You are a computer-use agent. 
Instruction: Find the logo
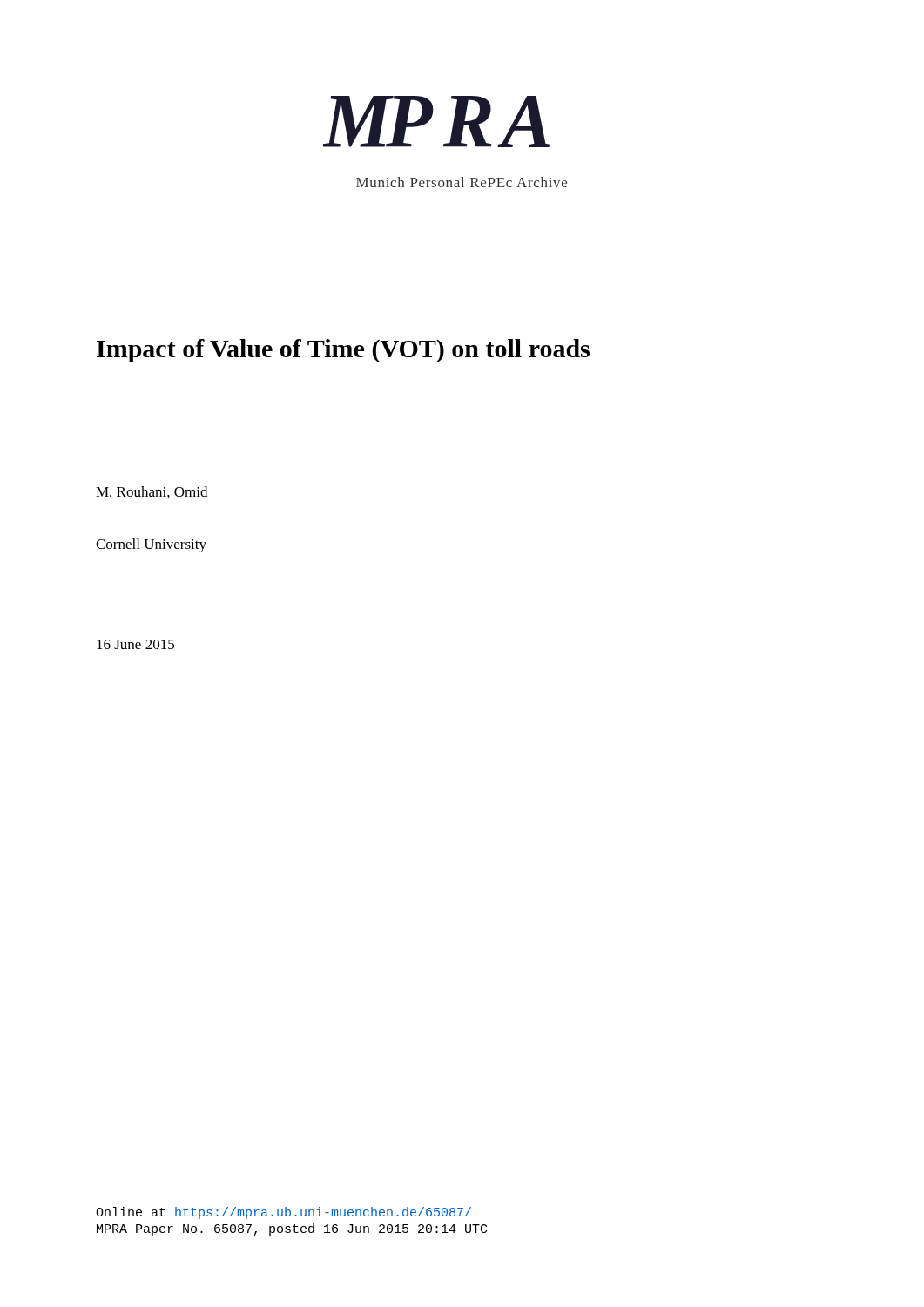coord(462,131)
